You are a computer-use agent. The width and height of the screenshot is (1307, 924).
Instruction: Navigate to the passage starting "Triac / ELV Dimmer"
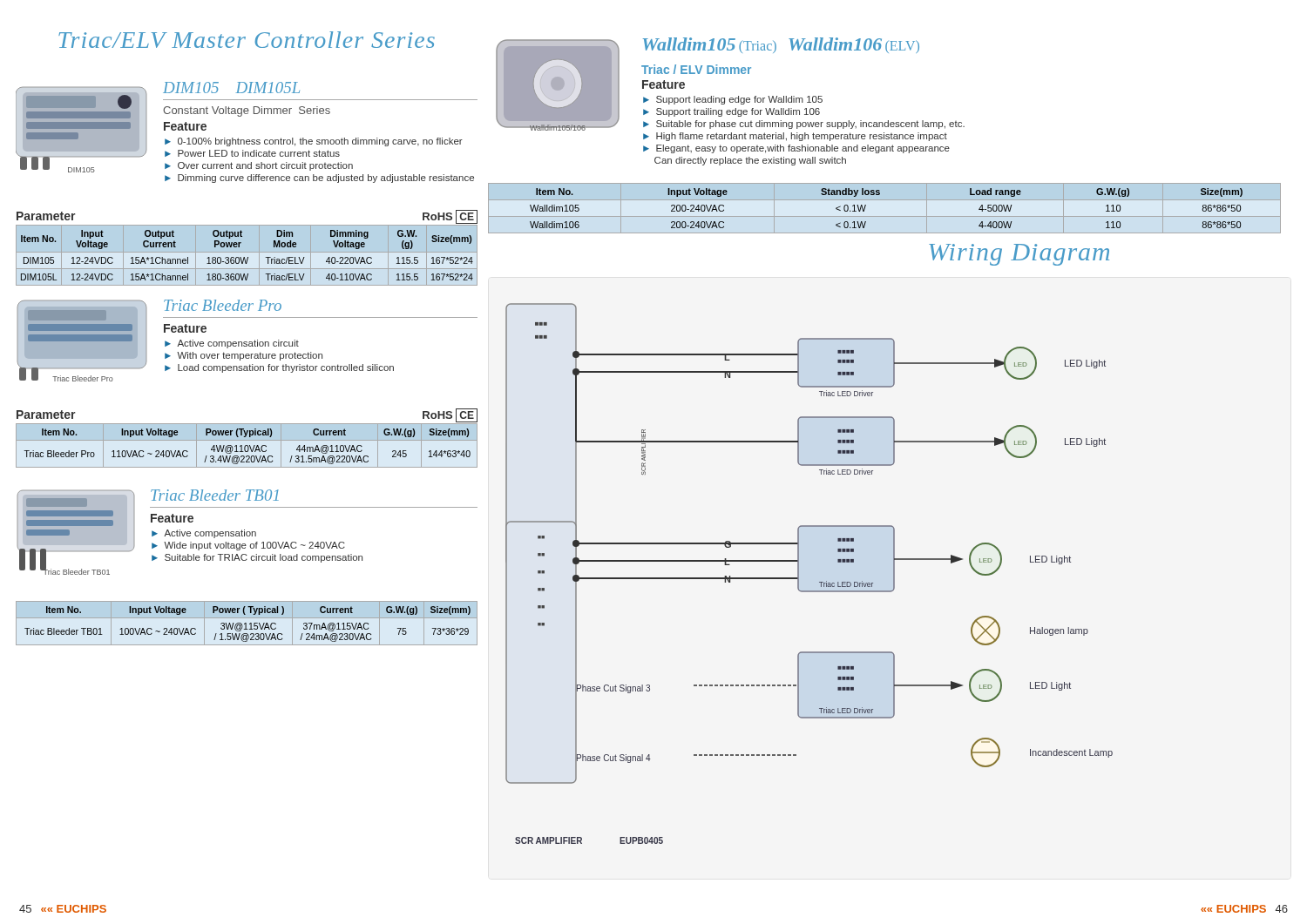point(697,70)
